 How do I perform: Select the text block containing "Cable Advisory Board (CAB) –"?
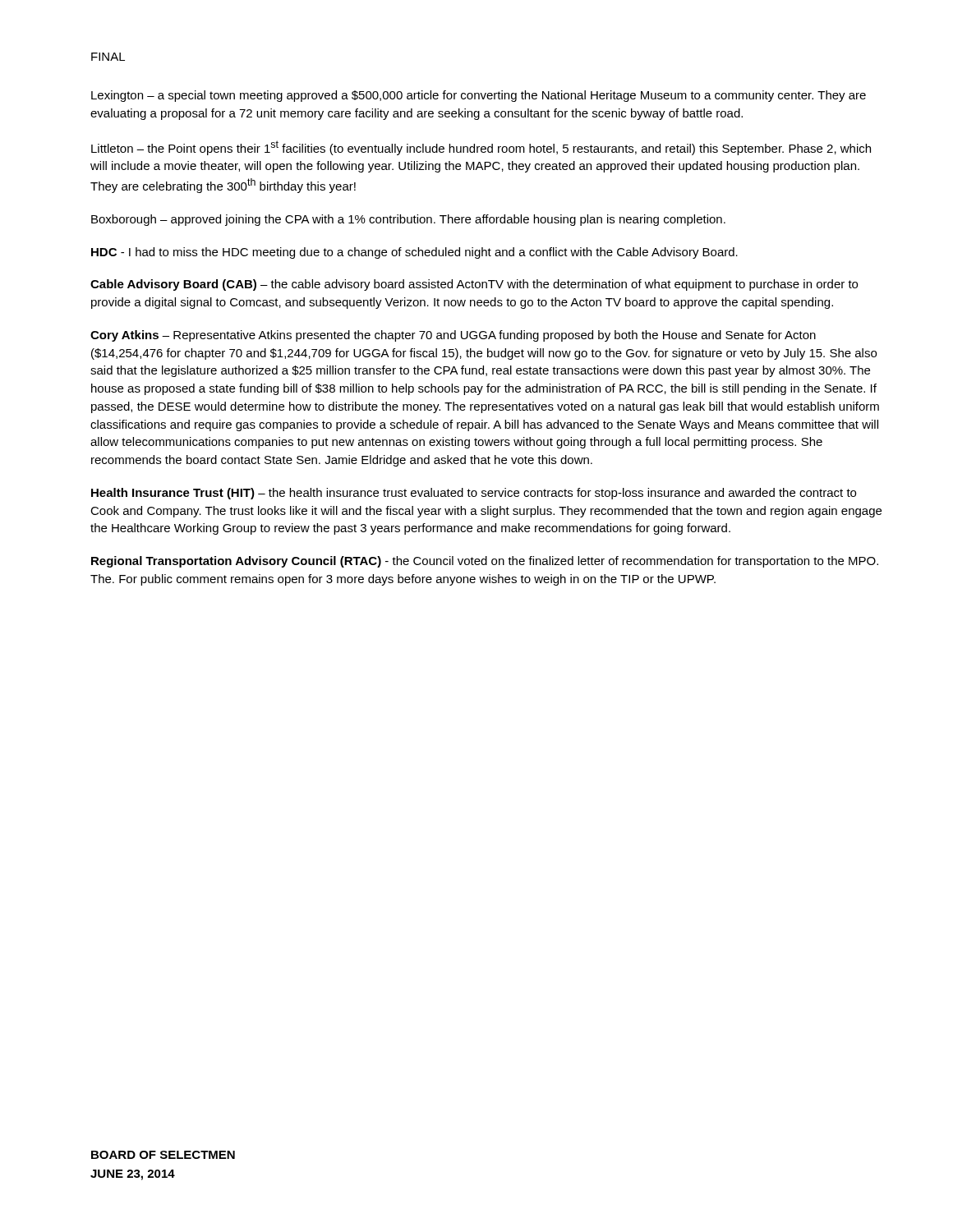click(474, 293)
